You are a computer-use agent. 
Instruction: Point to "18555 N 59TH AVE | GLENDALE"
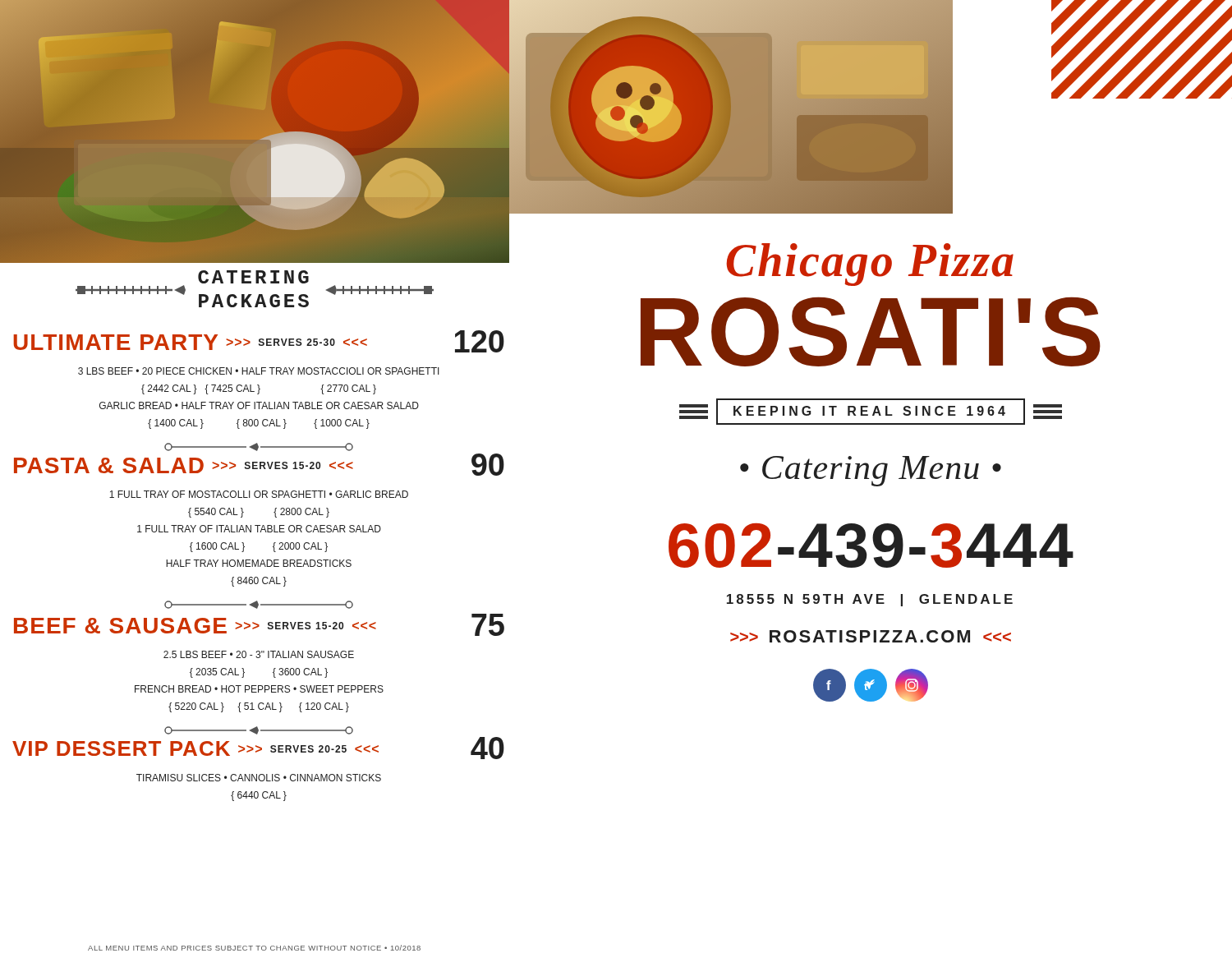[871, 599]
